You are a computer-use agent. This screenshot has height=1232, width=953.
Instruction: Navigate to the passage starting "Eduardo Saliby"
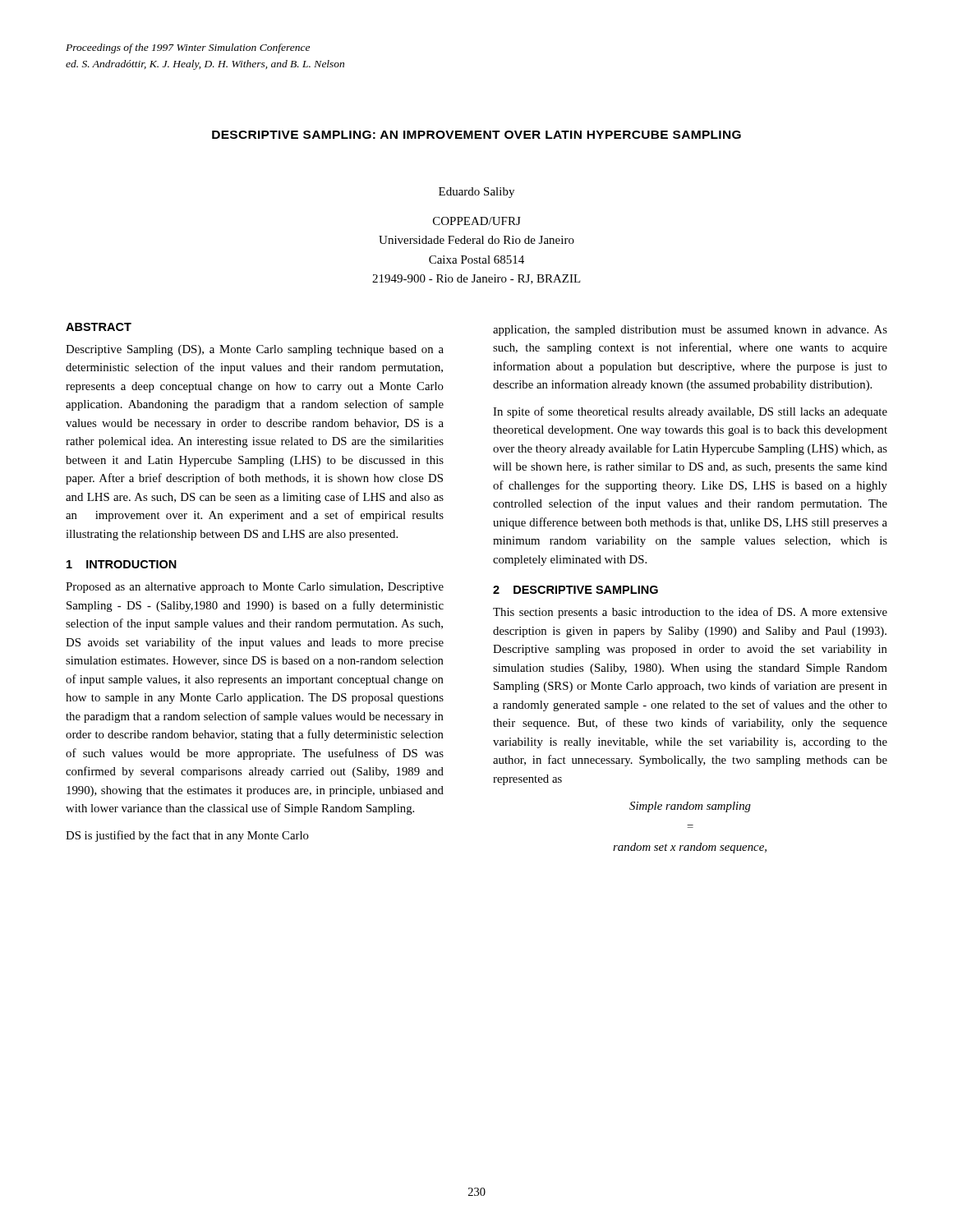pos(476,191)
